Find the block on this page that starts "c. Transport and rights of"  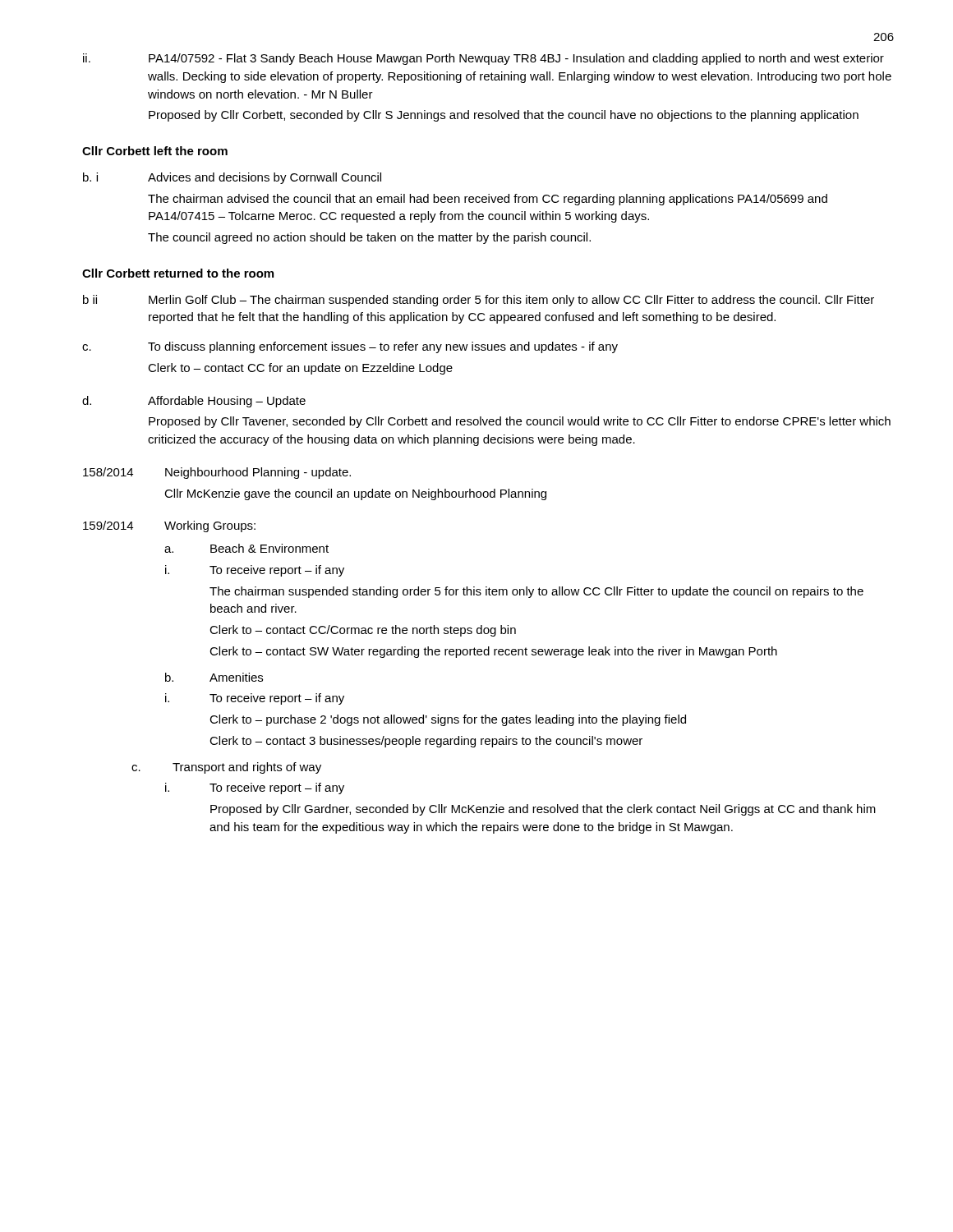click(x=226, y=768)
